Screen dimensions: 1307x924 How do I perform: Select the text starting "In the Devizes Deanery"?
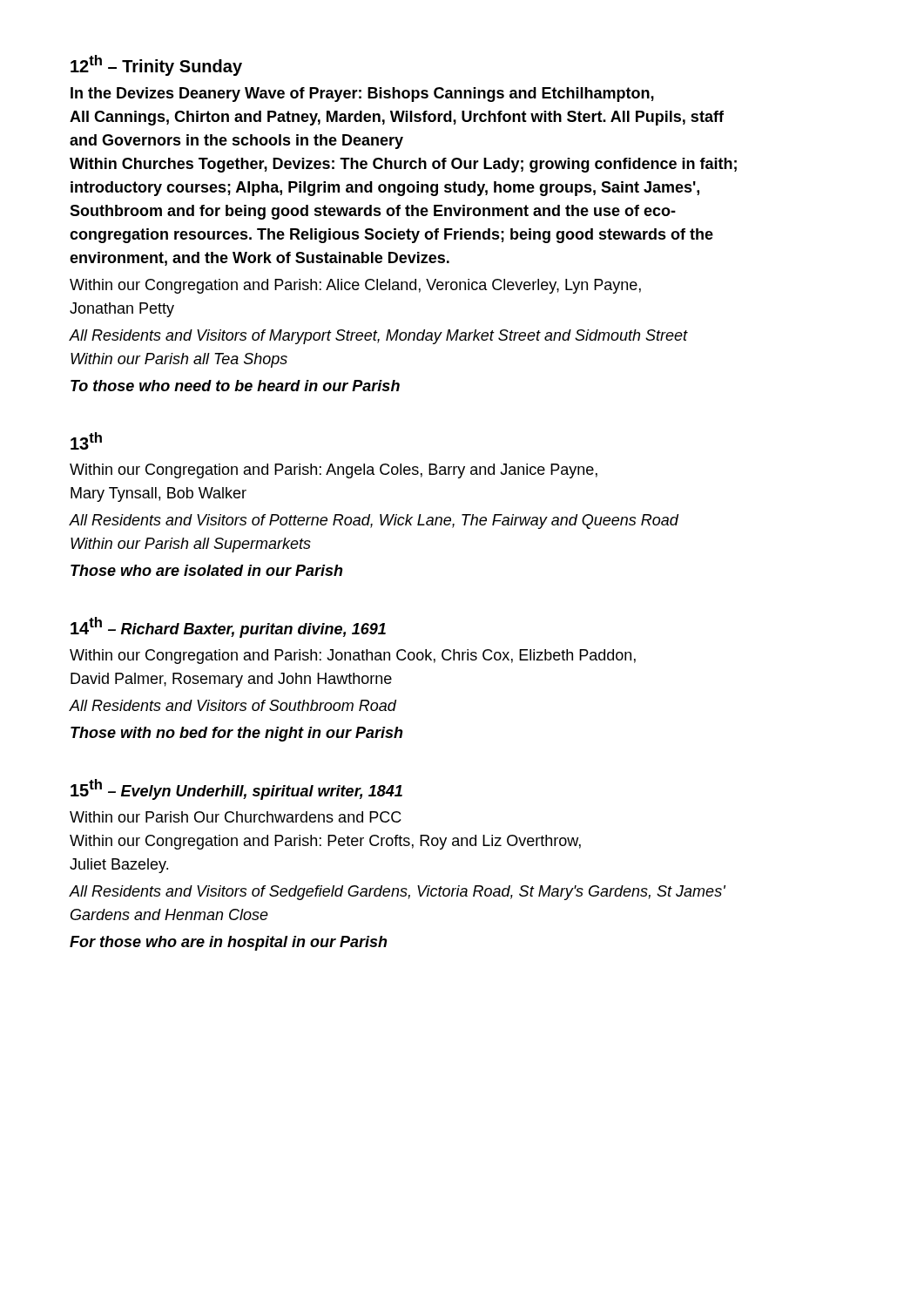404,175
